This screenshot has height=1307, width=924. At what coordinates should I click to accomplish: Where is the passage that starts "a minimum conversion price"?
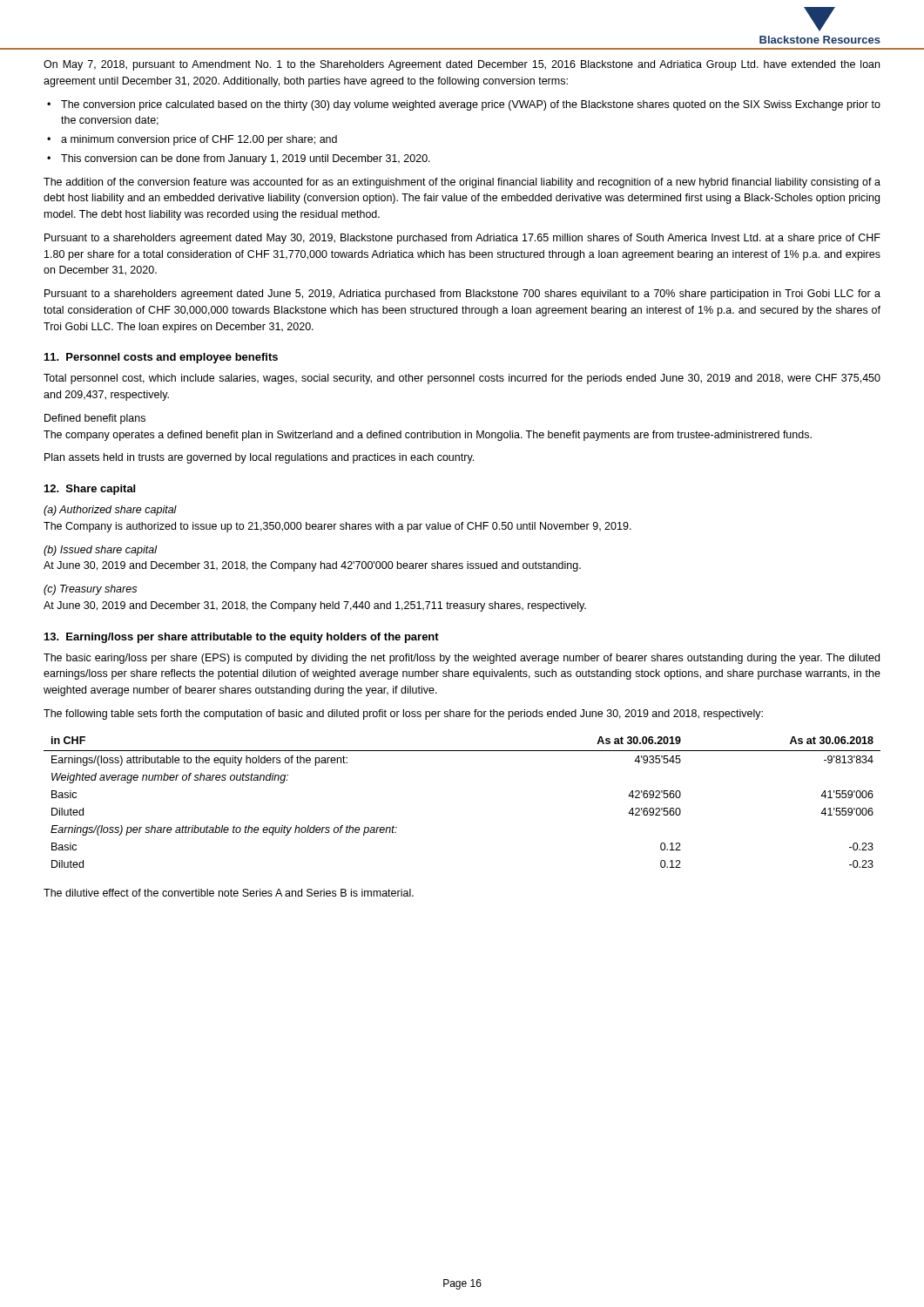coord(199,139)
